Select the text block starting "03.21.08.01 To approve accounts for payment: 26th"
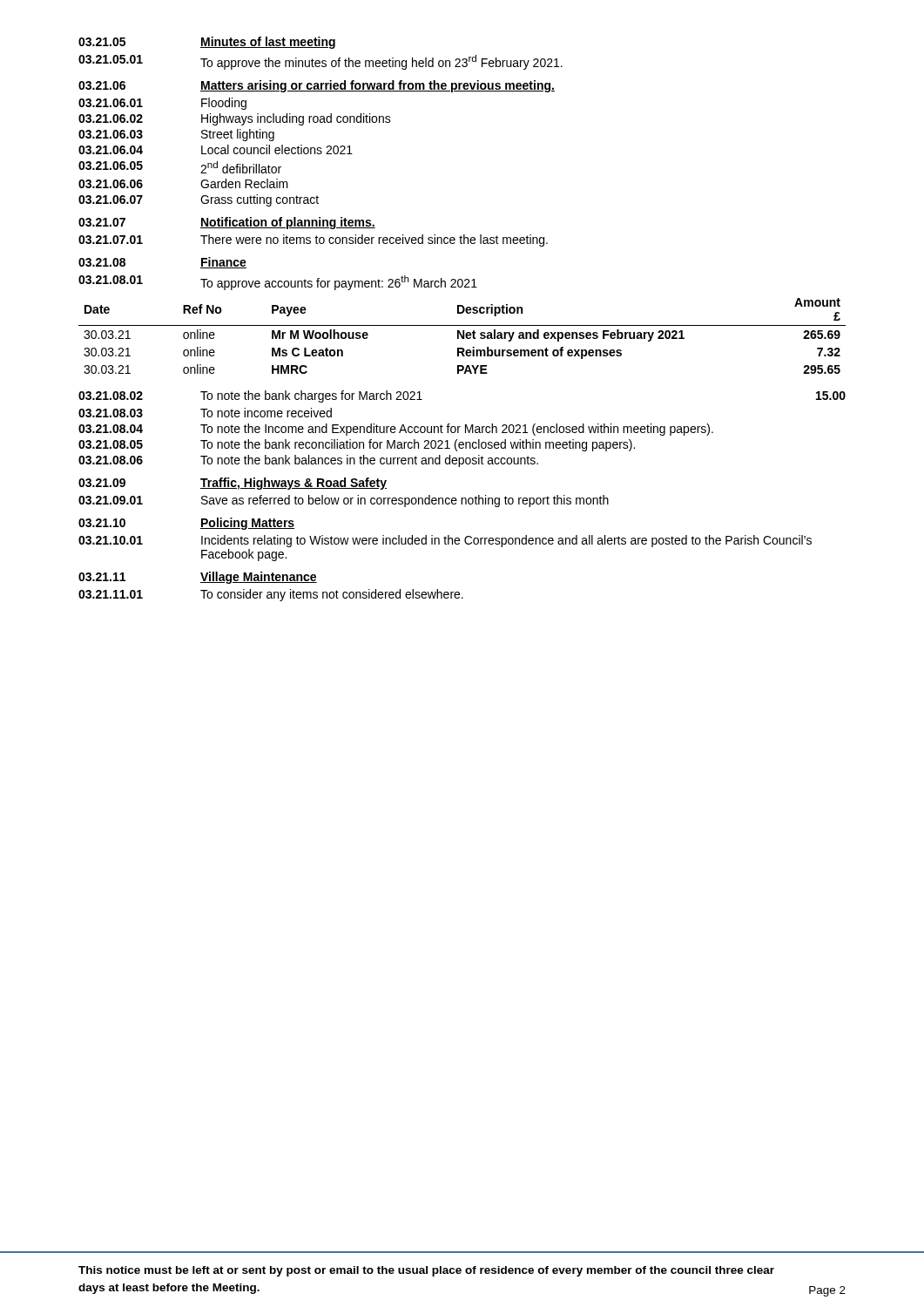This screenshot has width=924, height=1307. point(462,282)
